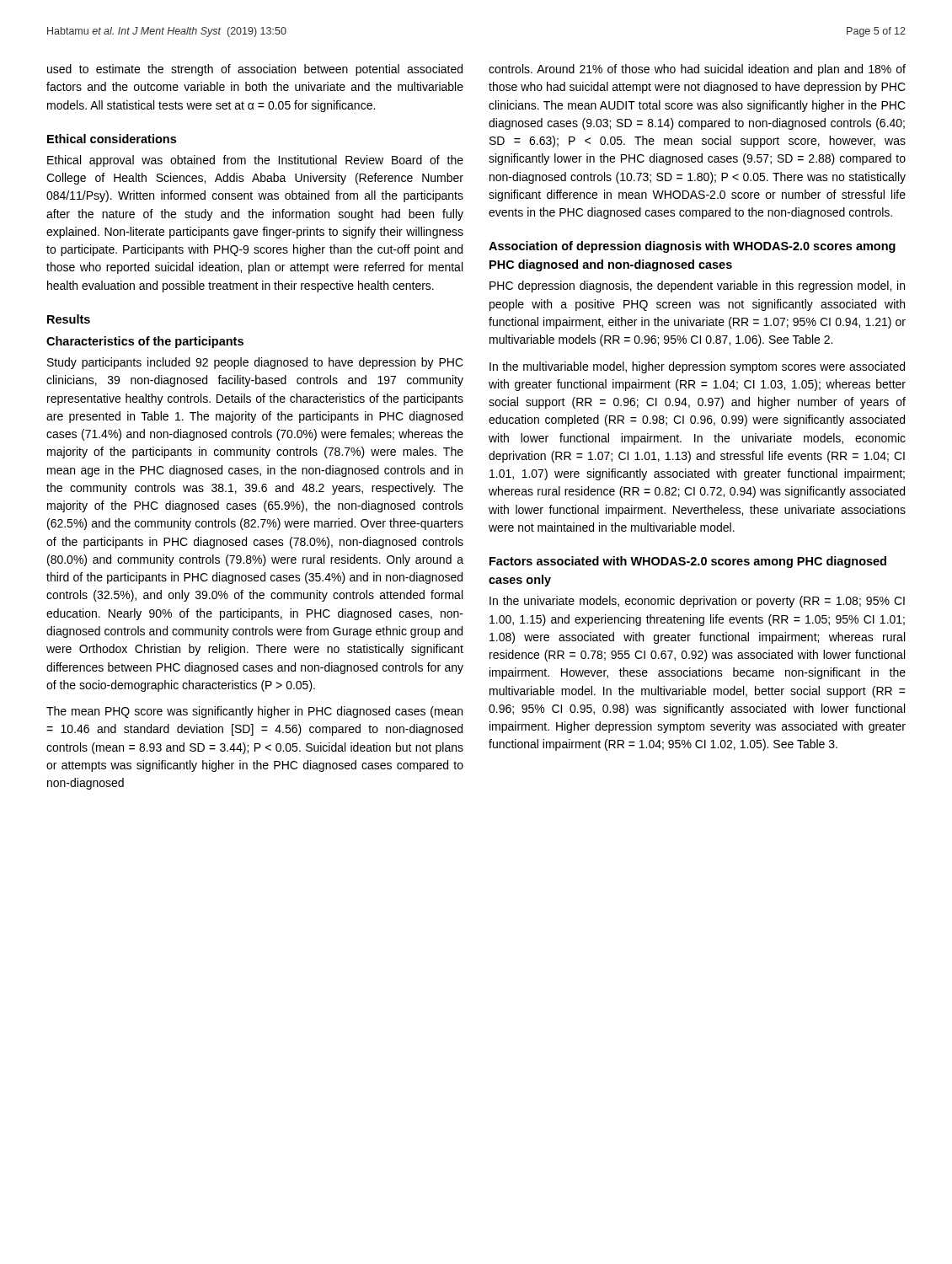Navigate to the block starting "In the univariate models, economic deprivation or poverty"

tap(697, 673)
